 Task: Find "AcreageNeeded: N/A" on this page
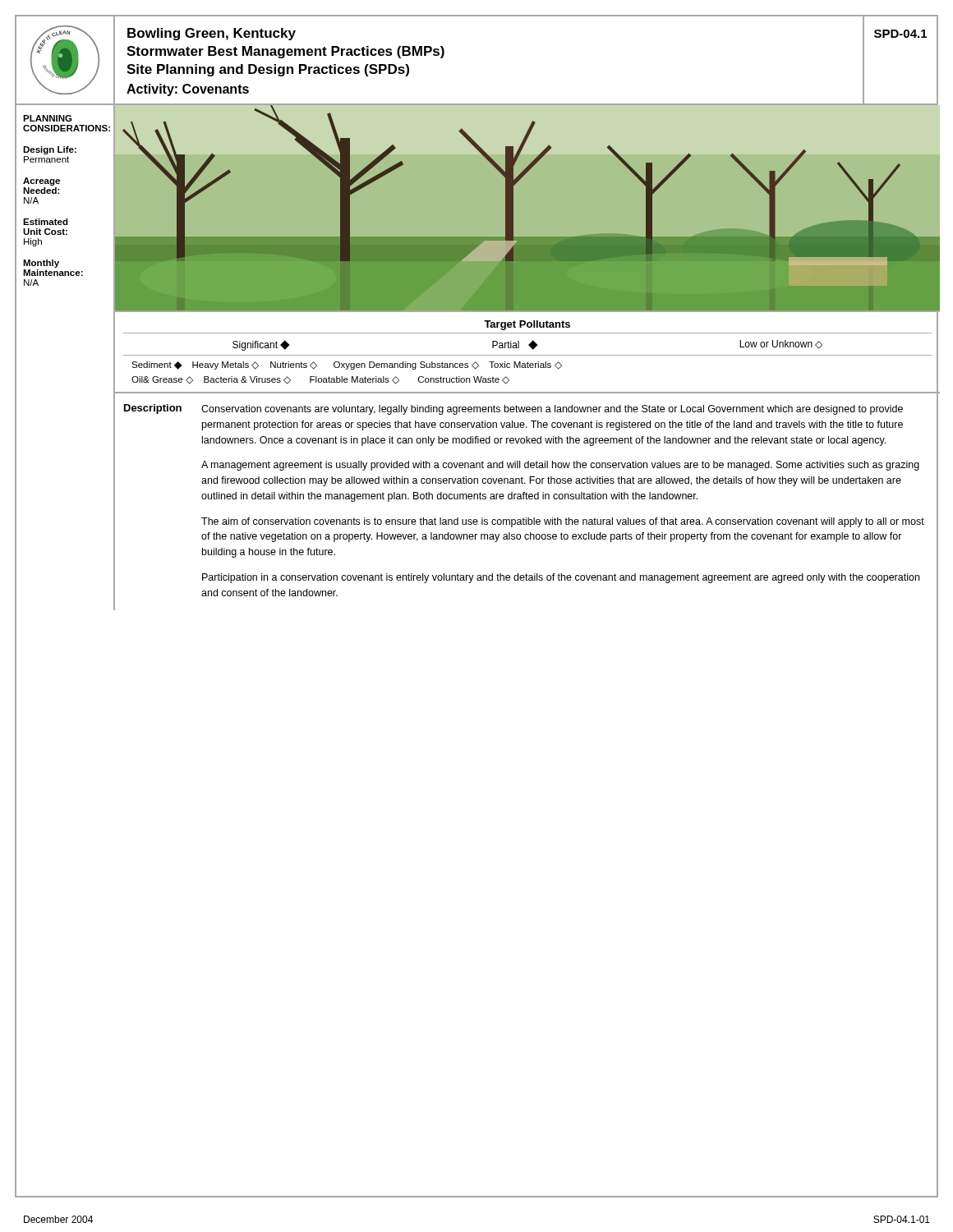tap(65, 191)
